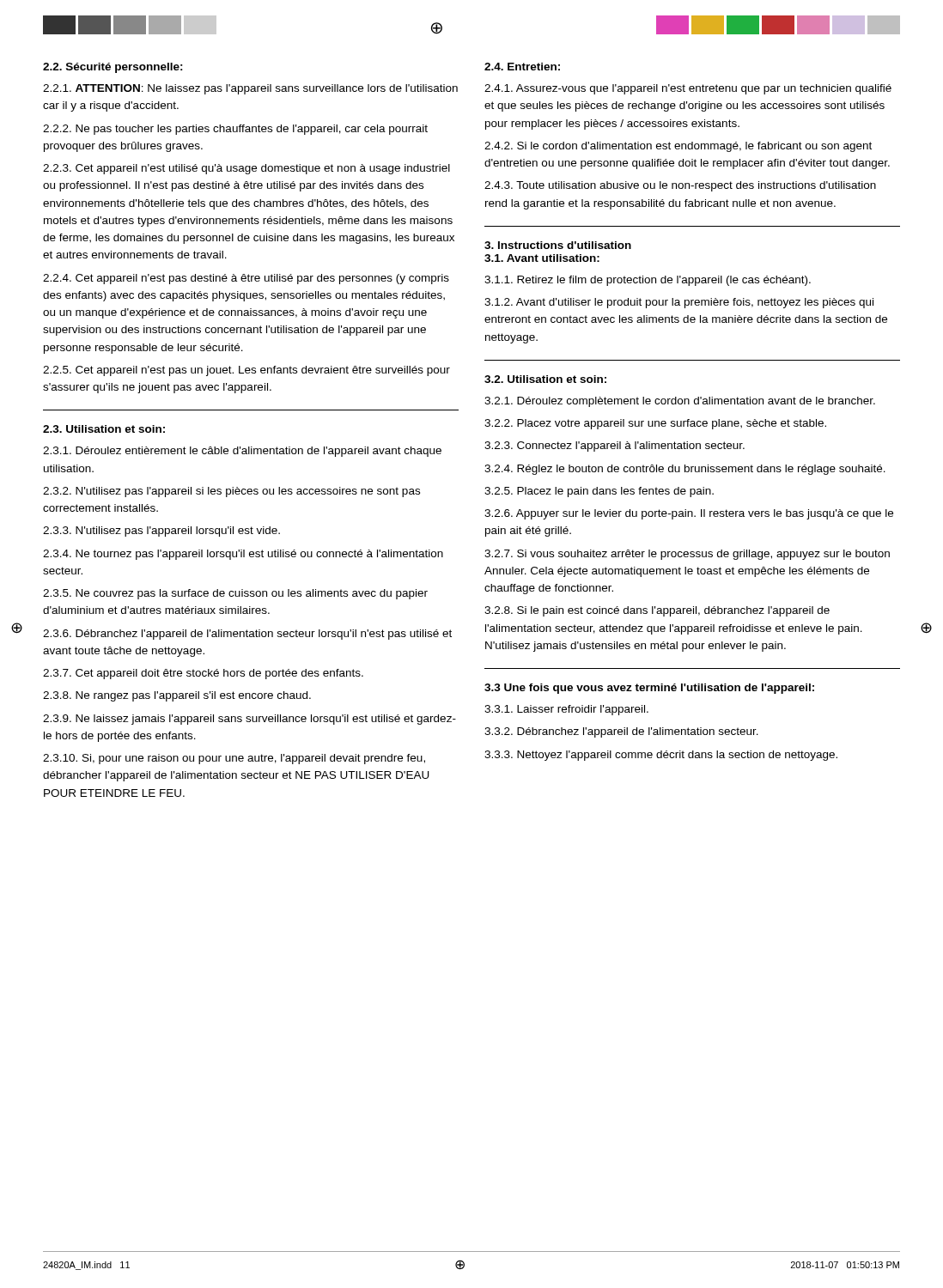This screenshot has width=943, height=1288.
Task: Select the list item containing "3.2.8. Si le pain est coincé"
Action: click(x=674, y=628)
